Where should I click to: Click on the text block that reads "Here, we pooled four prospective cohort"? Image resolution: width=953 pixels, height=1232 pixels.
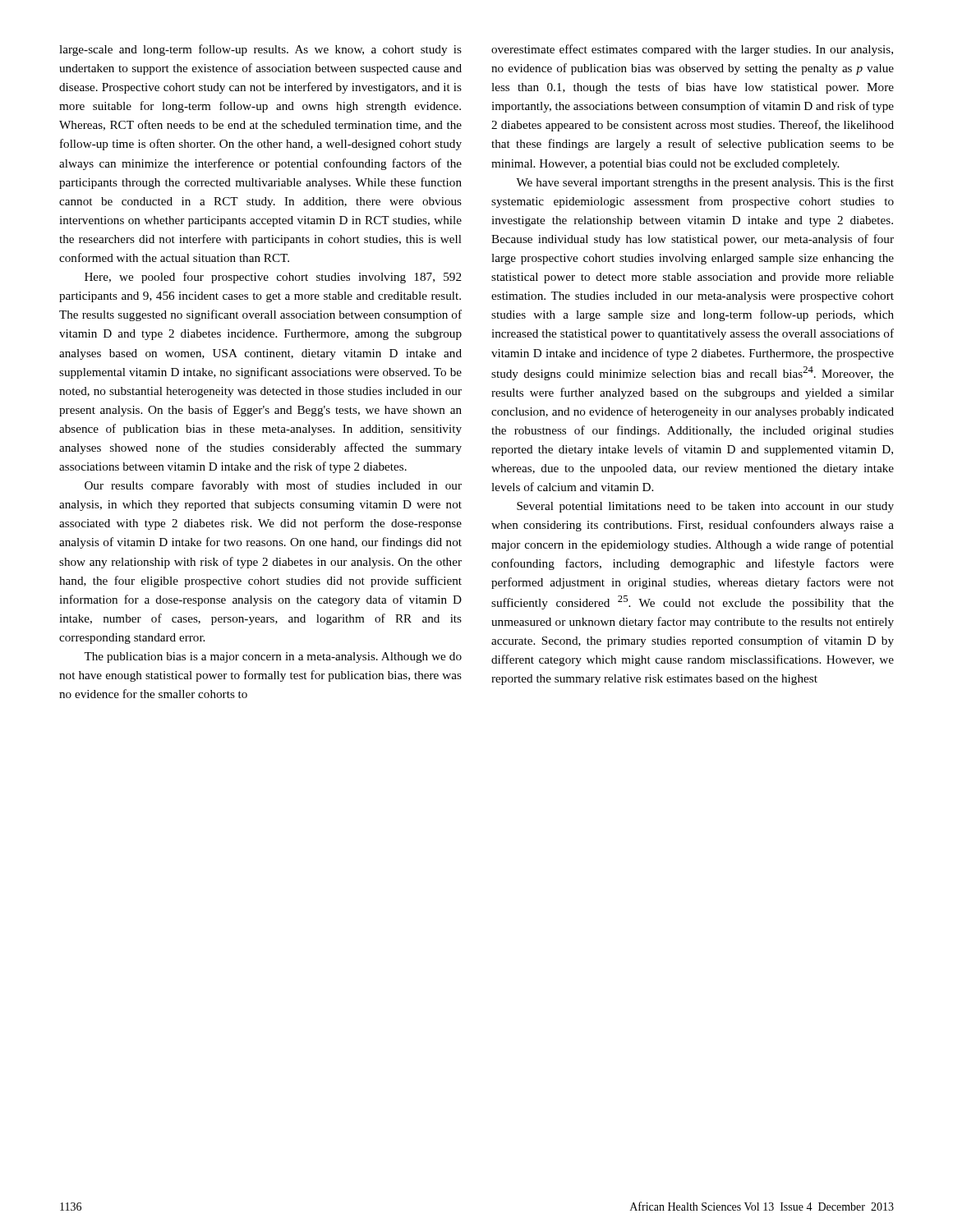pos(260,371)
